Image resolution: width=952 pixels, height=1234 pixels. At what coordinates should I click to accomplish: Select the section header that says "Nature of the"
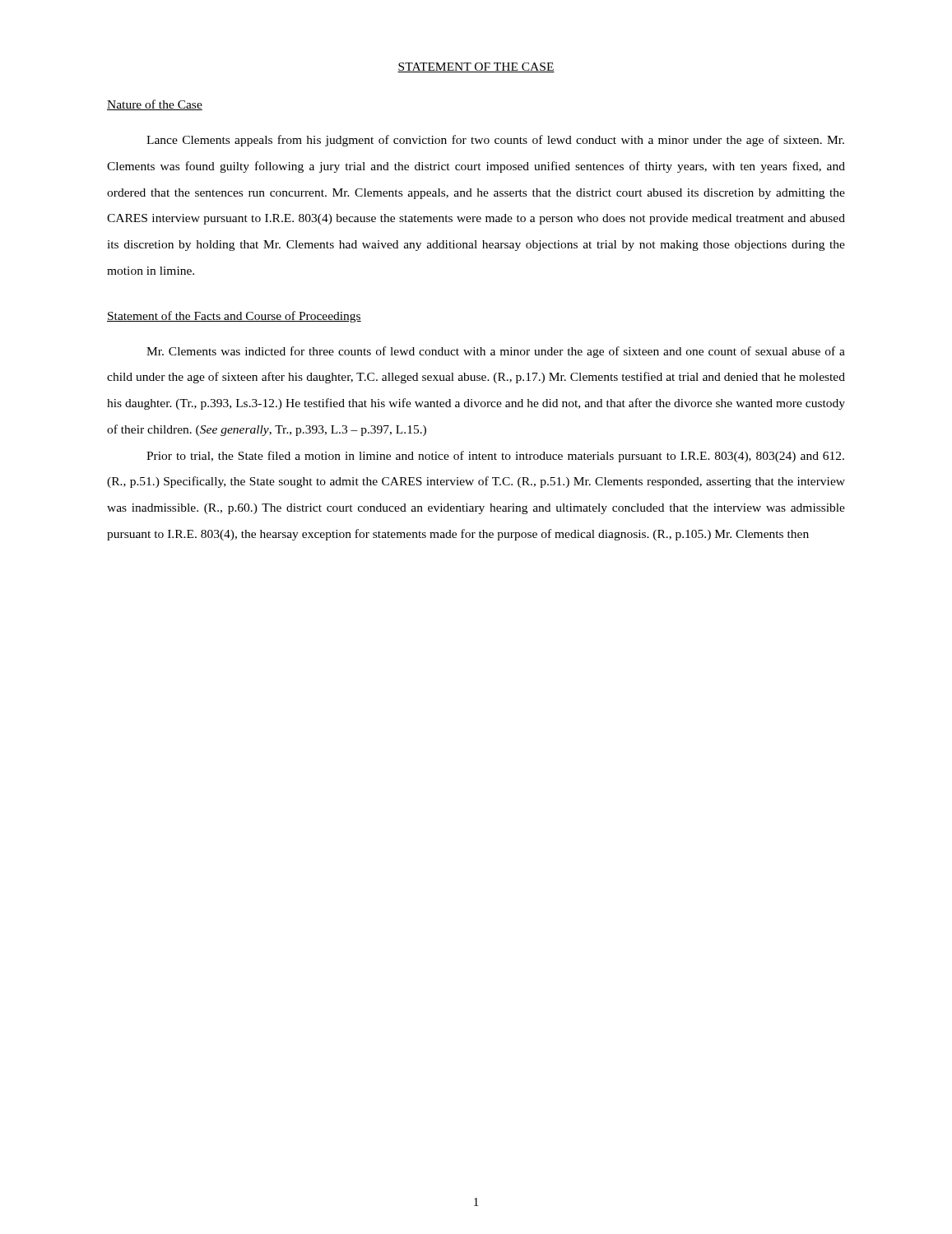[x=155, y=105]
